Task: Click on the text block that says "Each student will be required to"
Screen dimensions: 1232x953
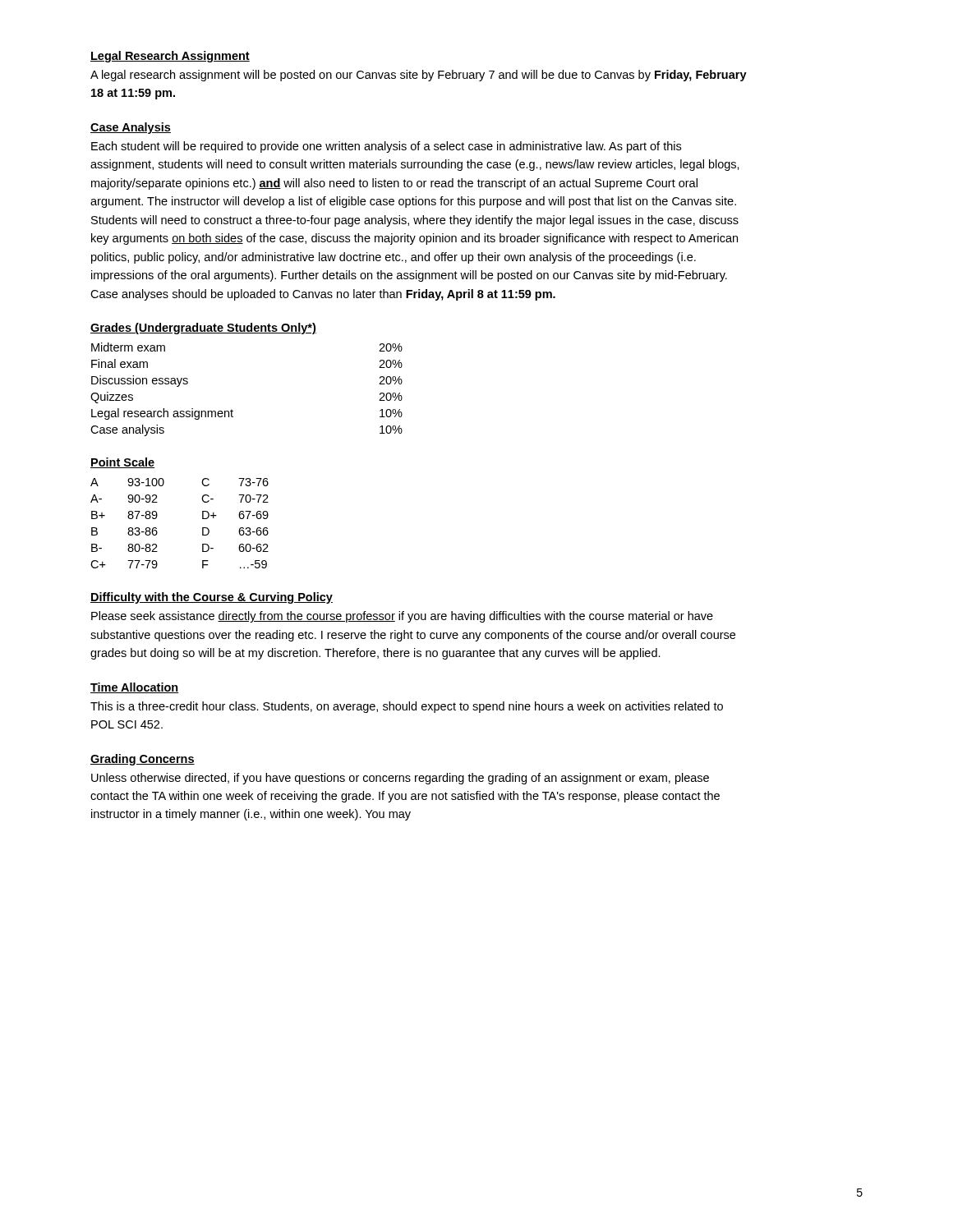Action: tap(415, 220)
